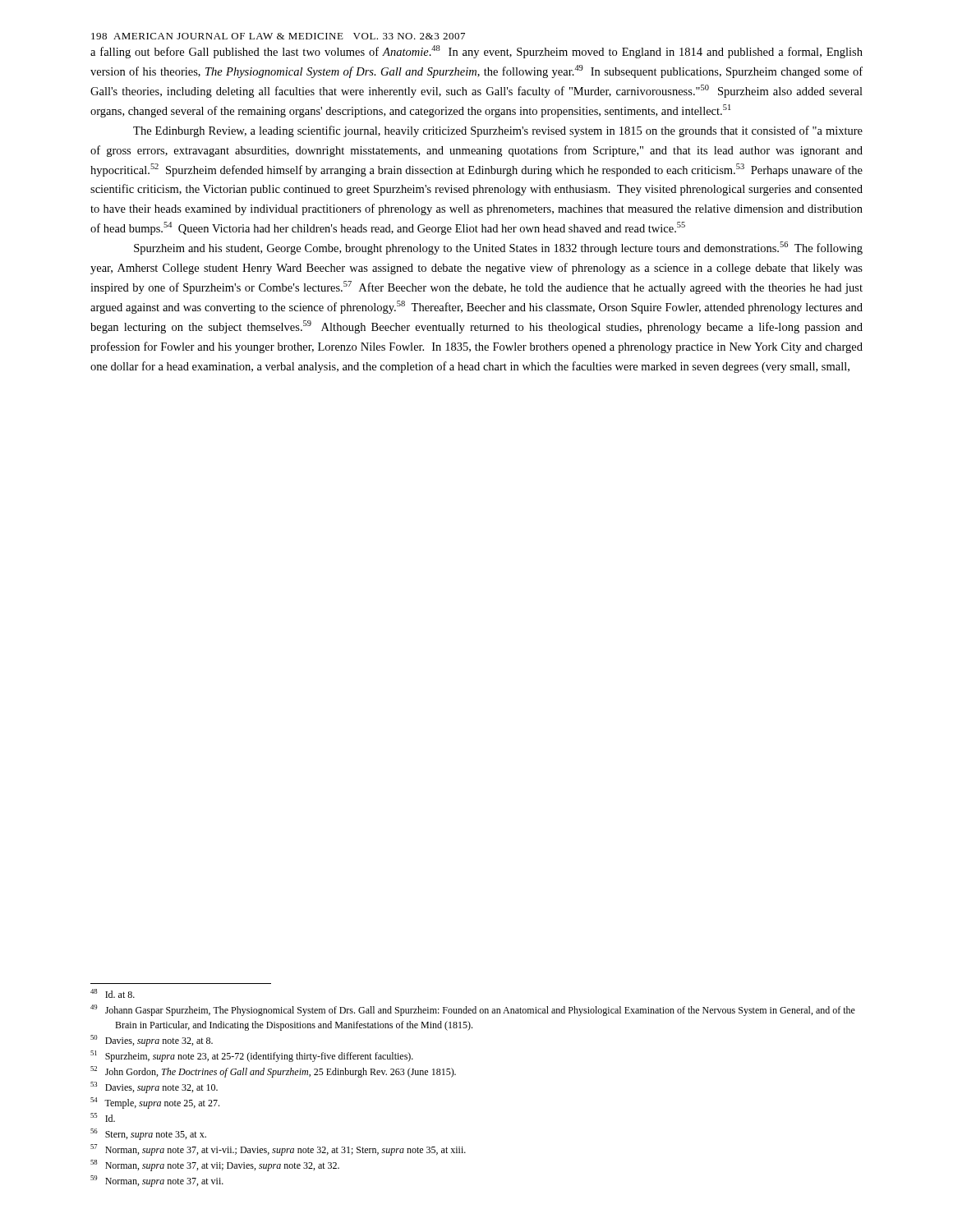
Task: Where is the passage that starts "a falling out before"?
Action: (476, 210)
